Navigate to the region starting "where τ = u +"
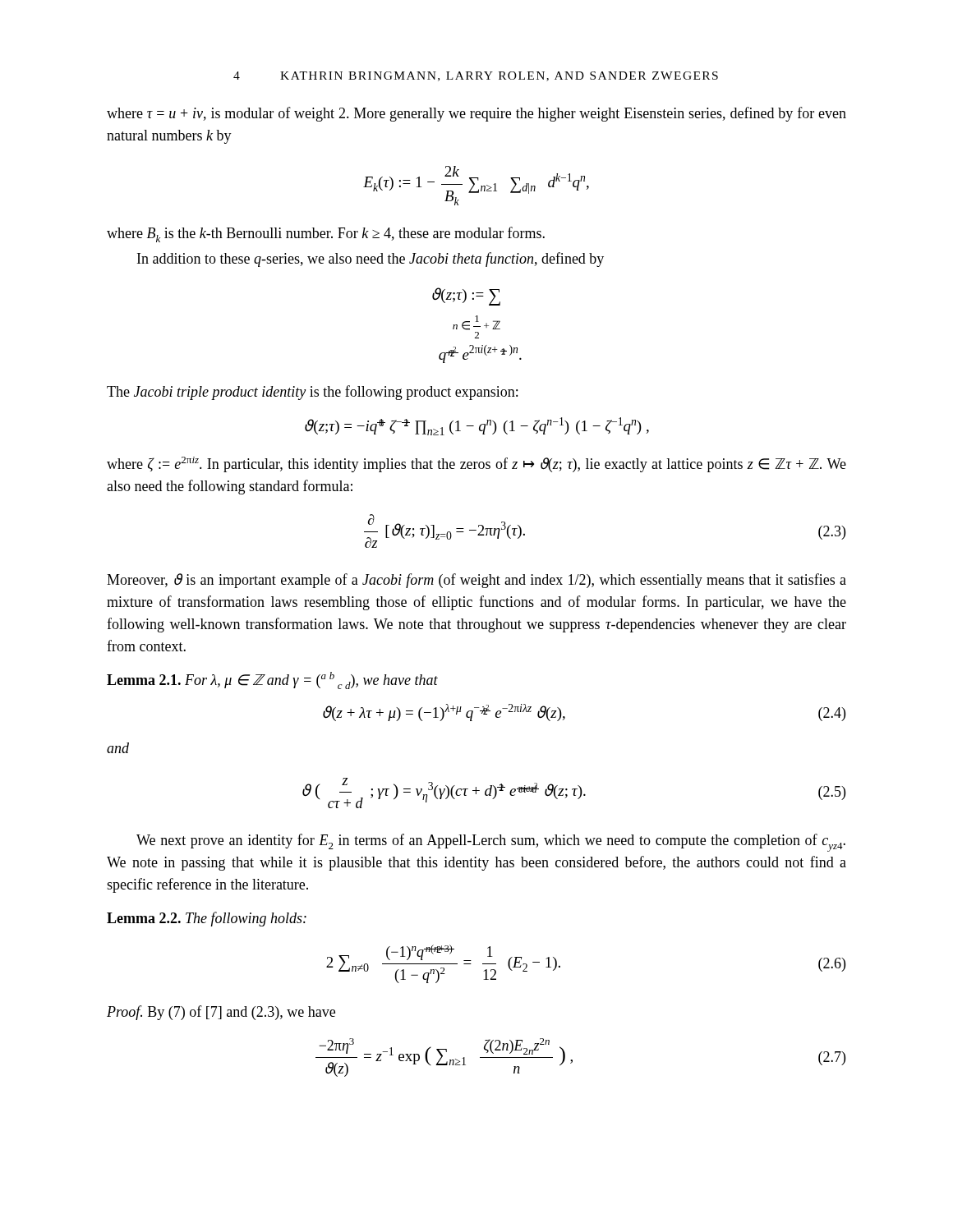 476,125
